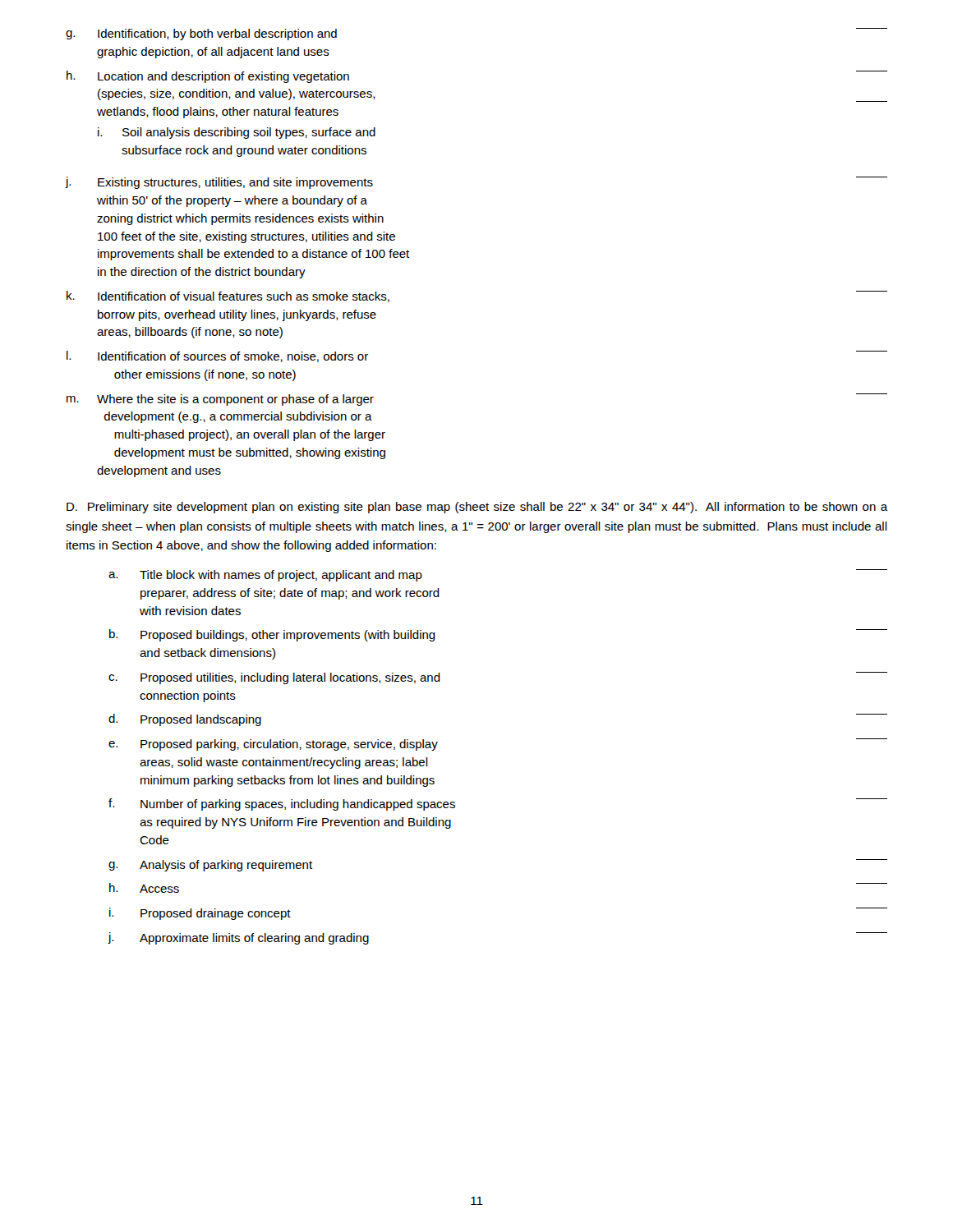Click on the list item that says "h. Access"
953x1232 pixels.
point(166,887)
